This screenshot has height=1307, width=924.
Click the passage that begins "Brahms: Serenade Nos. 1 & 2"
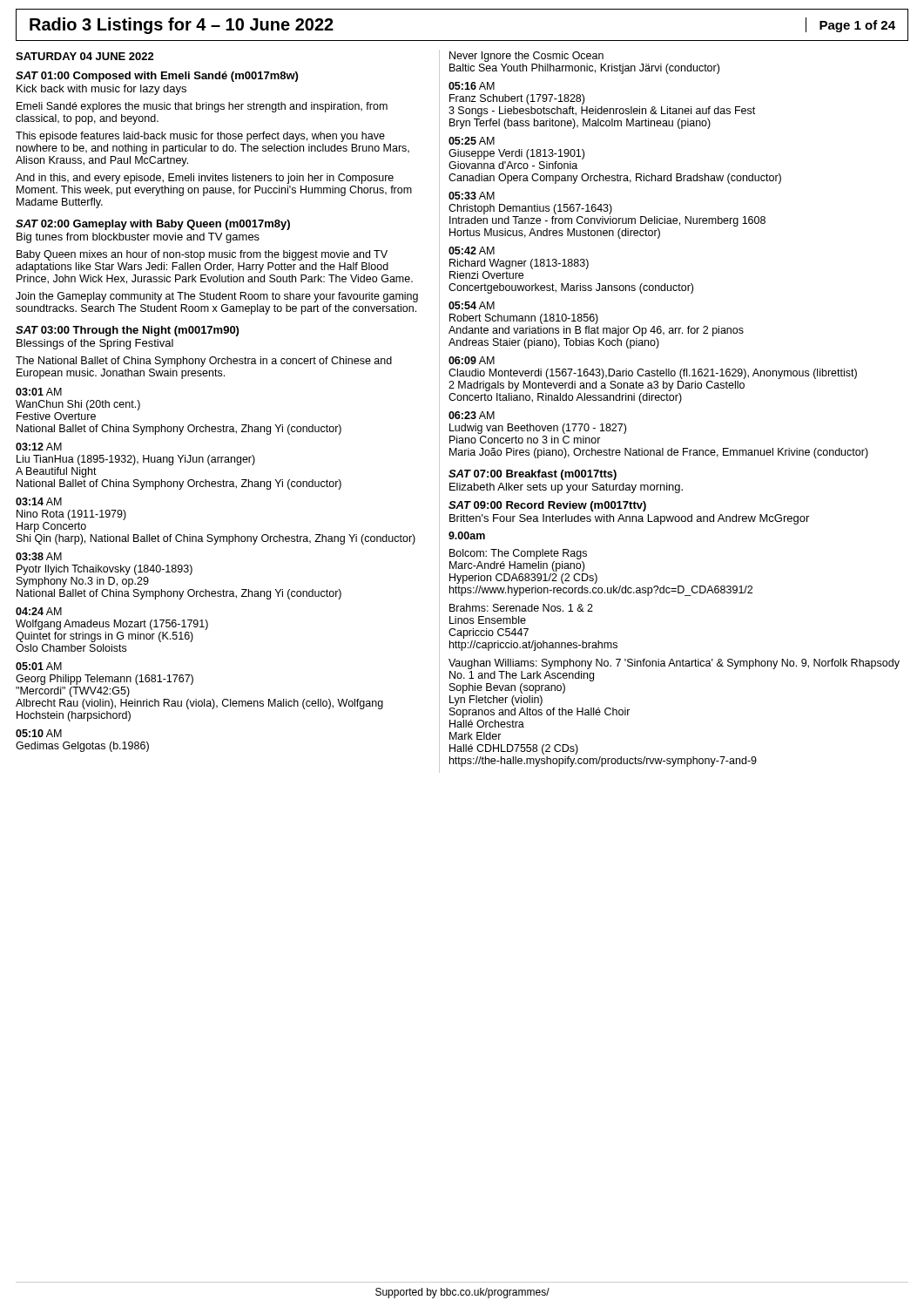tap(521, 608)
